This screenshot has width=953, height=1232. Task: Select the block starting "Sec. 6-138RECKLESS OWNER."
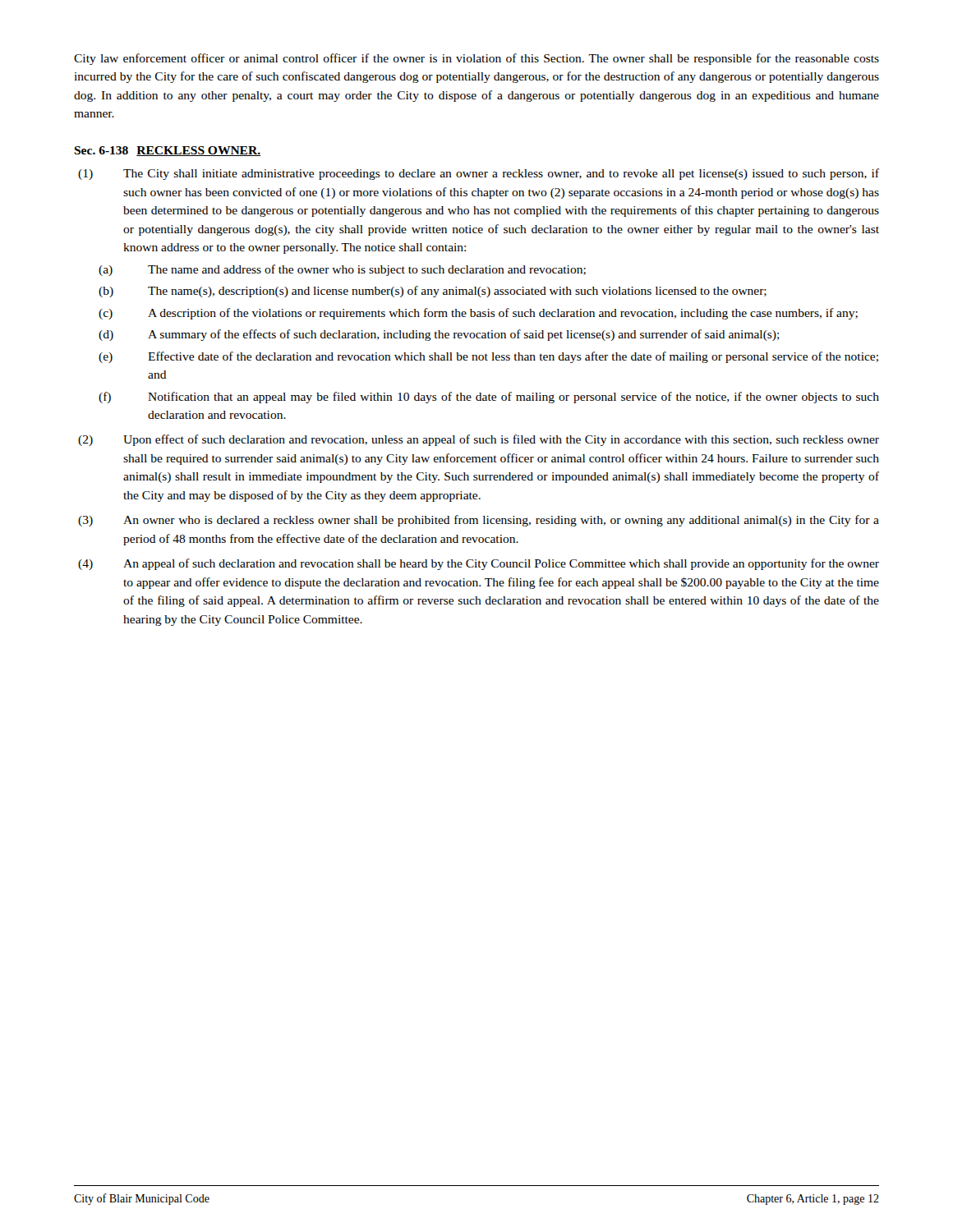tap(167, 150)
